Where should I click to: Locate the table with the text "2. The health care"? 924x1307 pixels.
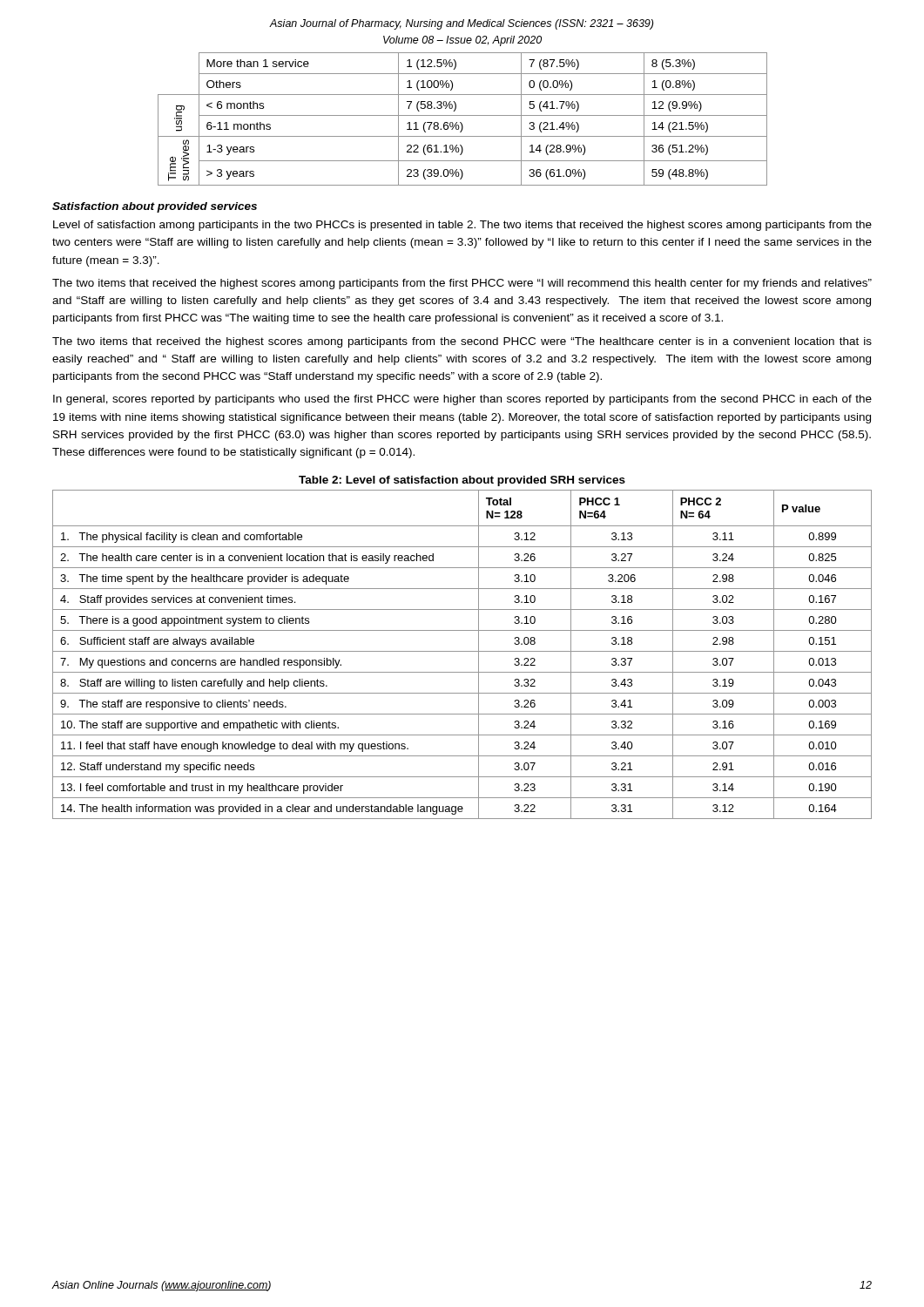click(x=462, y=655)
